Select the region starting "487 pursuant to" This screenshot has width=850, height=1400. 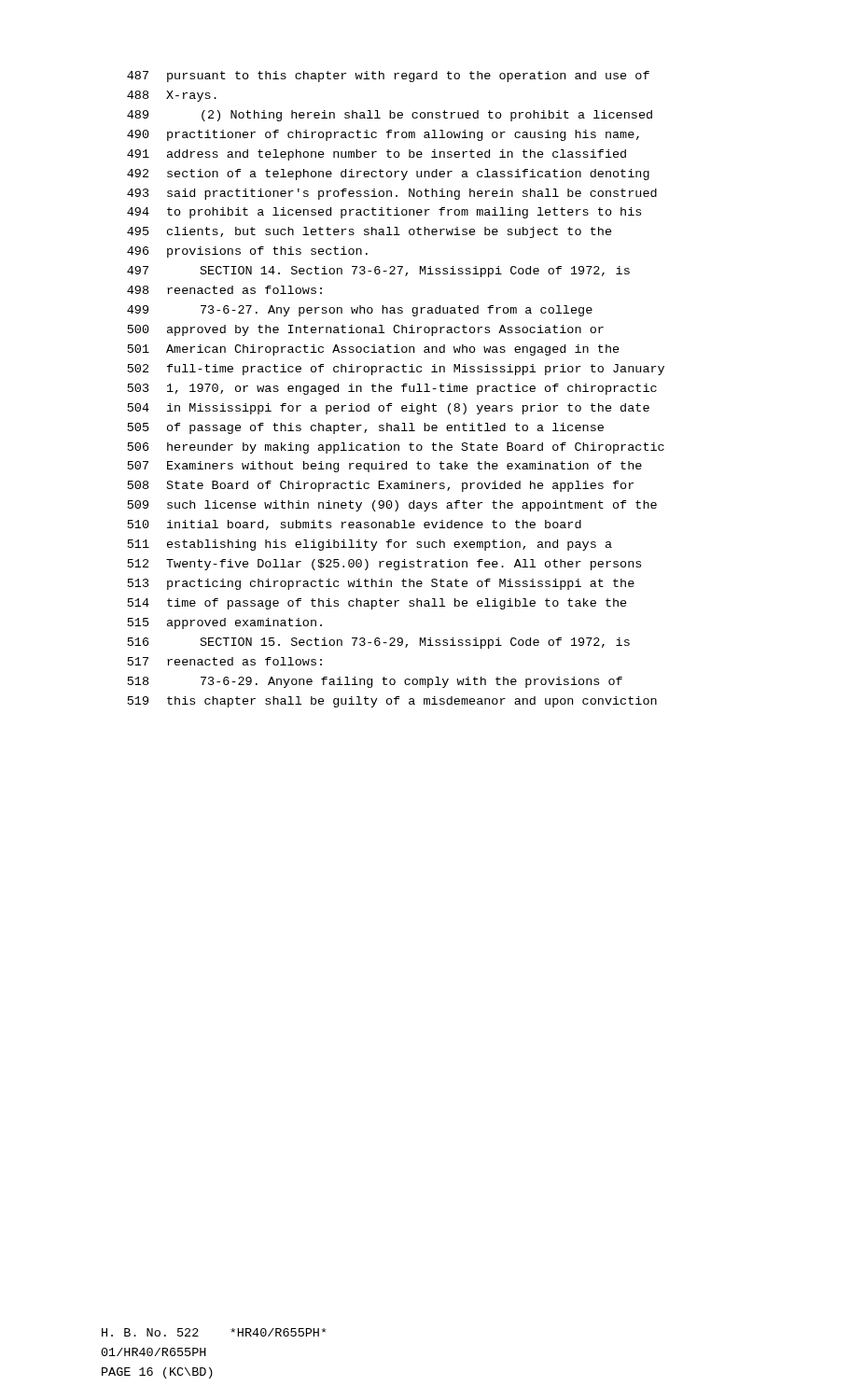[442, 77]
